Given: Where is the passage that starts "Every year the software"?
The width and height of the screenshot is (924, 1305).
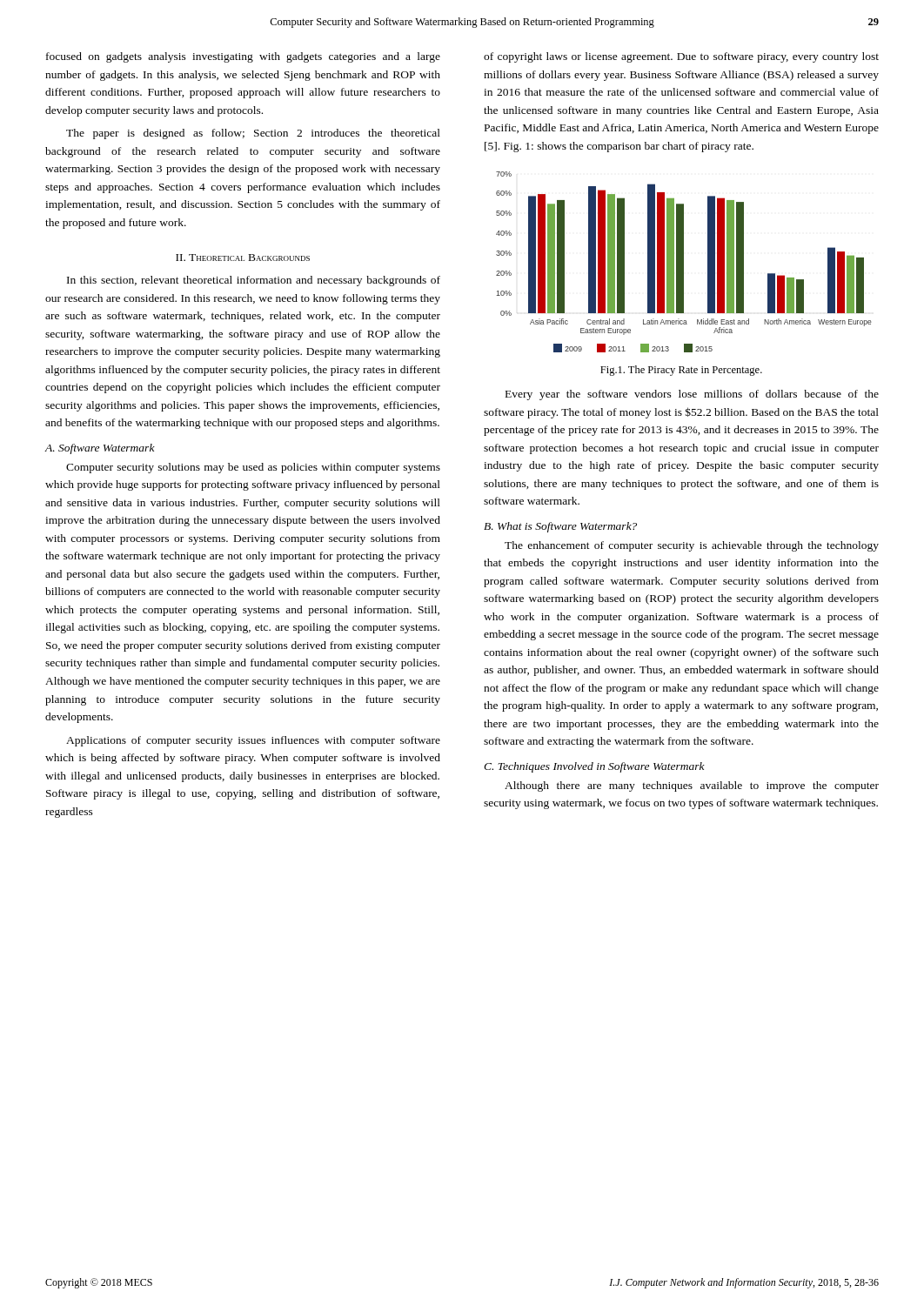Looking at the screenshot, I should coord(681,448).
